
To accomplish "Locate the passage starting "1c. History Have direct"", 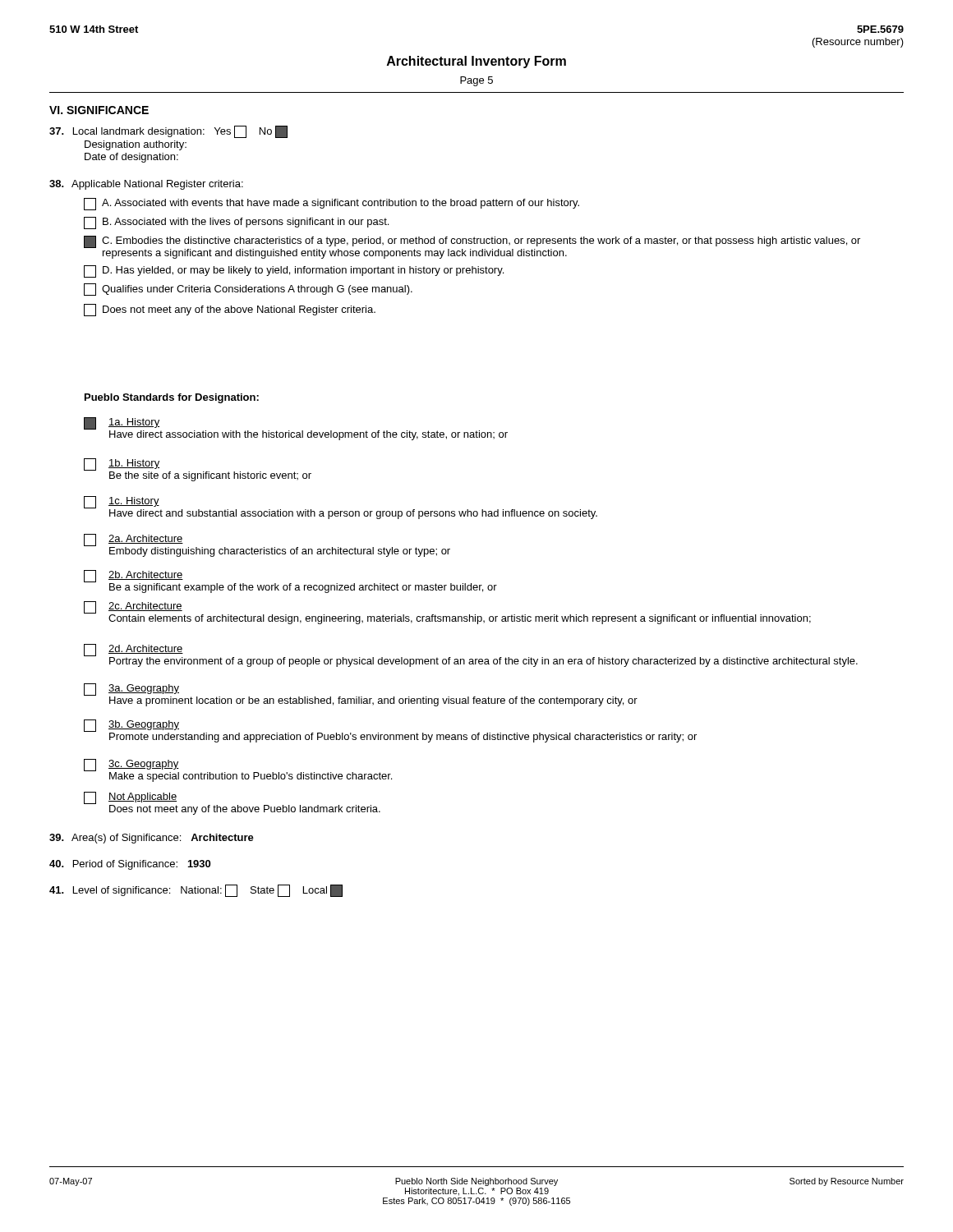I will (x=494, y=507).
